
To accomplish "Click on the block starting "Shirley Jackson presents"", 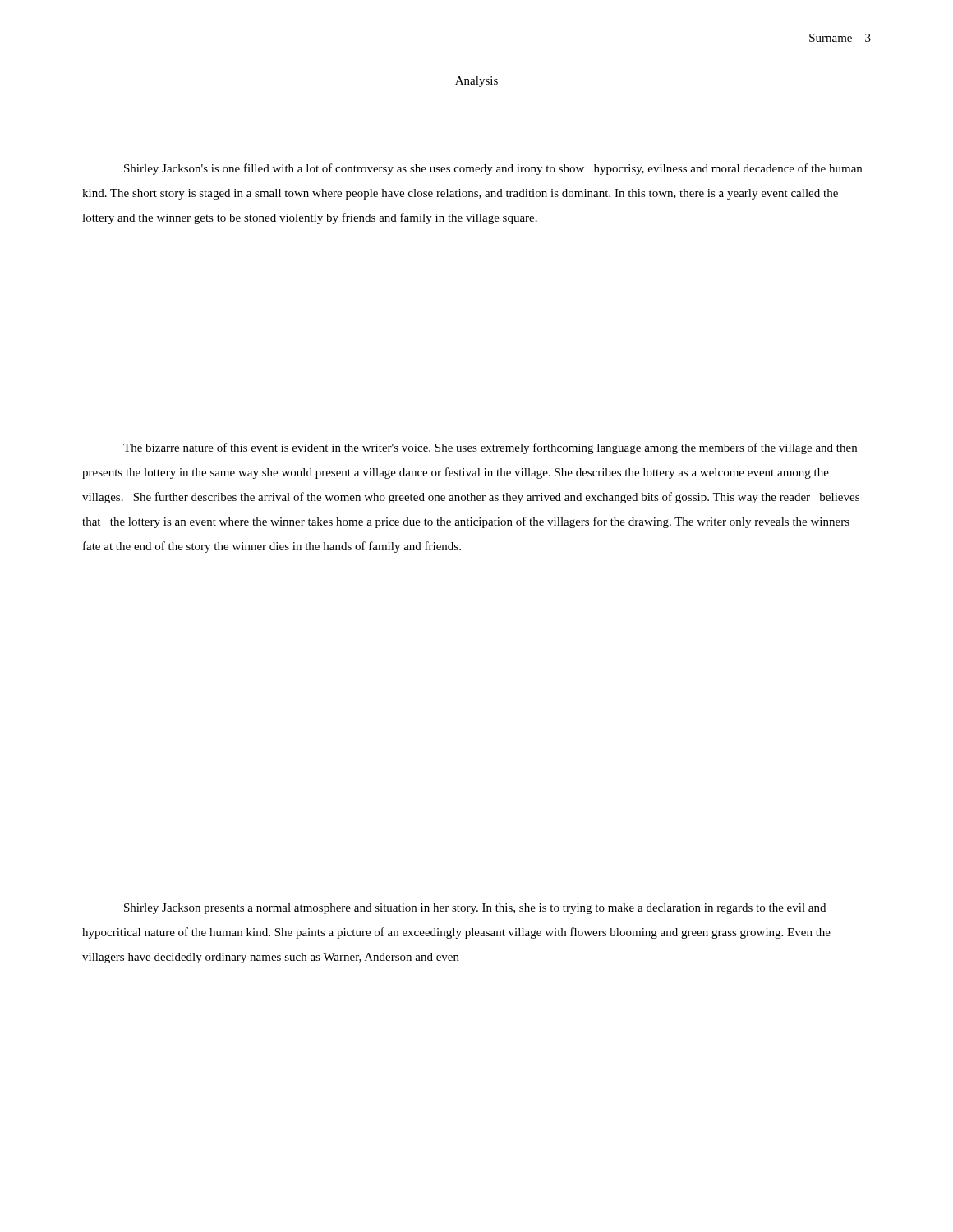I will [x=456, y=932].
